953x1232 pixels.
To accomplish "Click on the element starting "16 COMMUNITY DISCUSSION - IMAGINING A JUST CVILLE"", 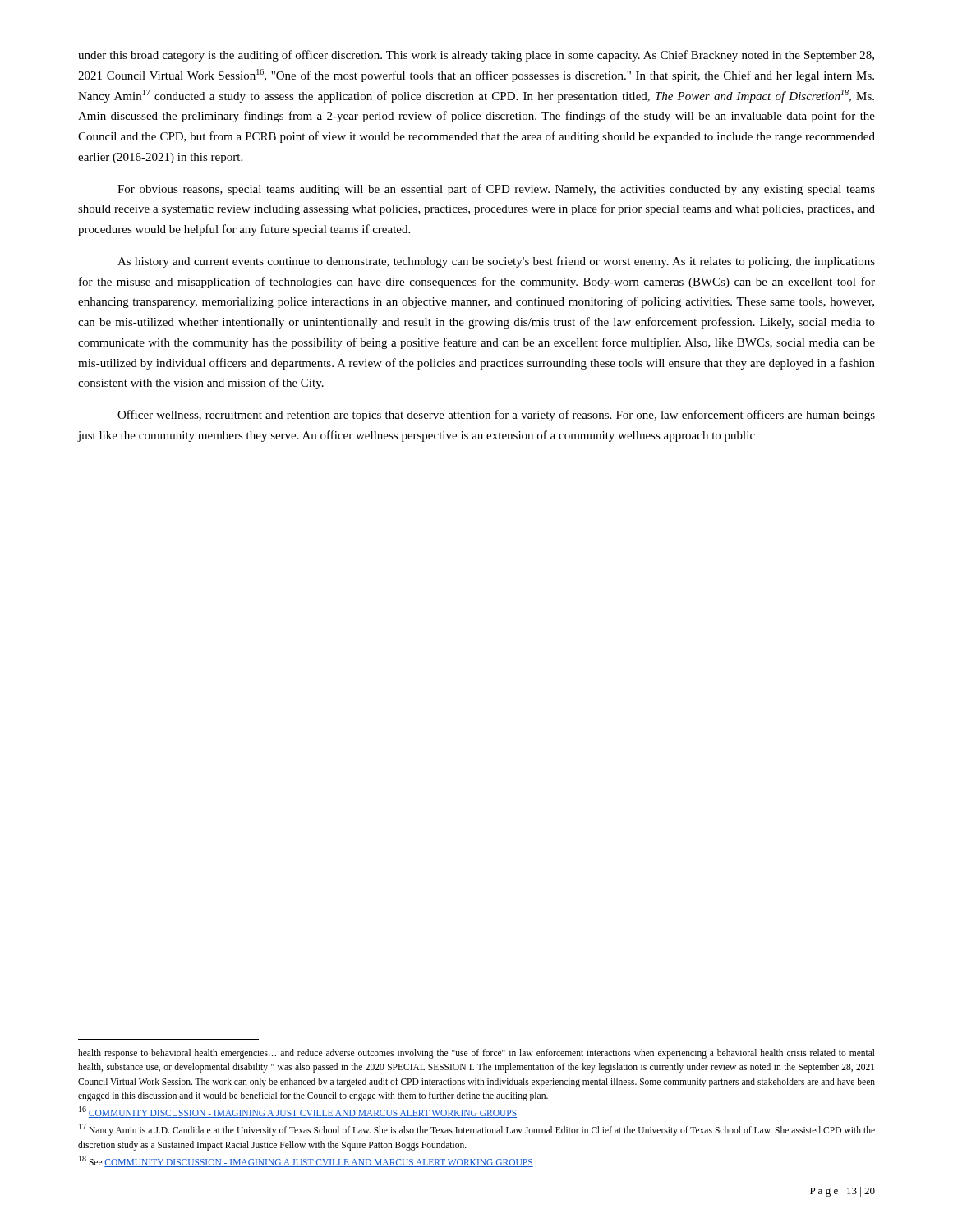I will (x=297, y=1112).
